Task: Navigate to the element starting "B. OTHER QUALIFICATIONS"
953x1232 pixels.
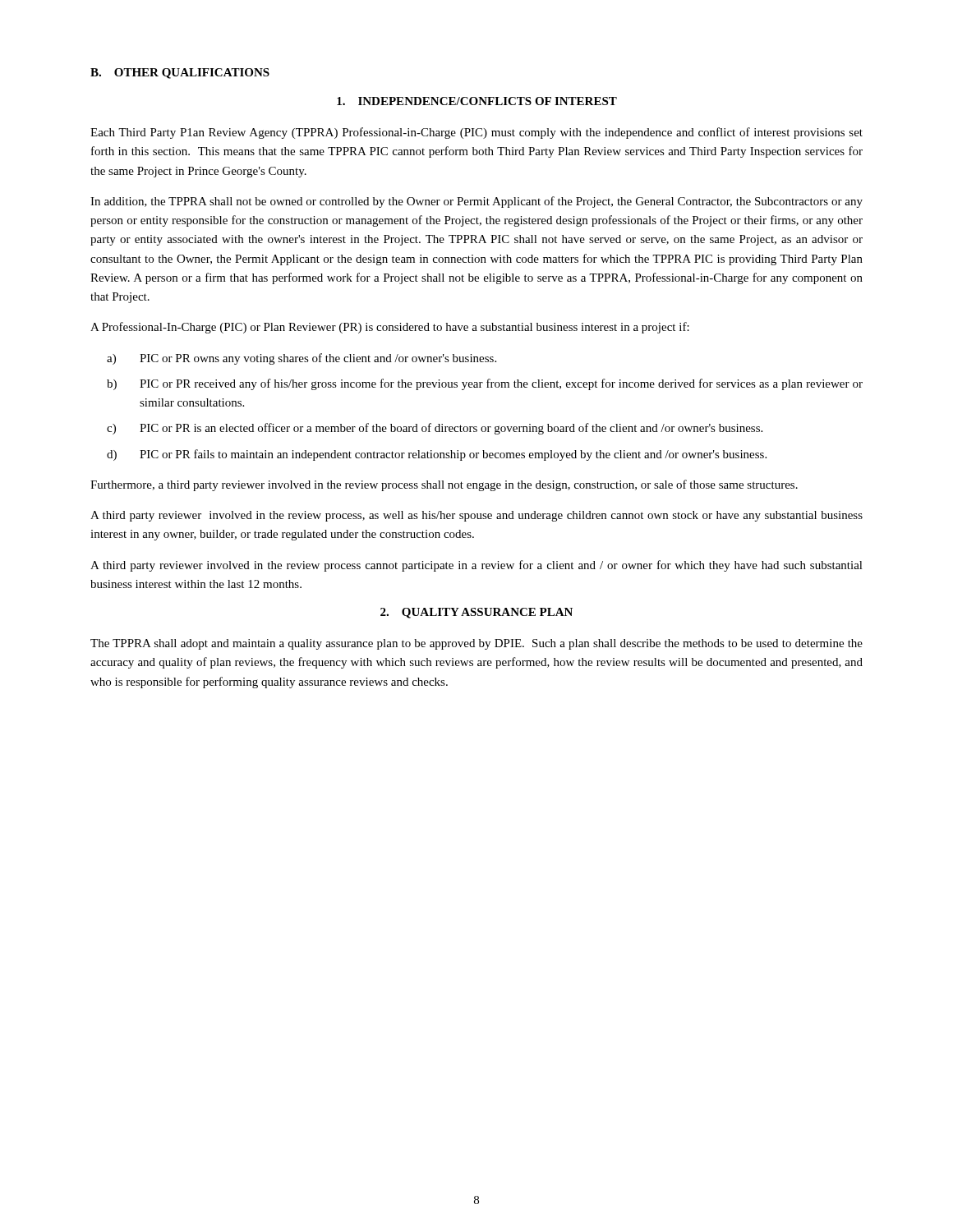Action: [180, 72]
